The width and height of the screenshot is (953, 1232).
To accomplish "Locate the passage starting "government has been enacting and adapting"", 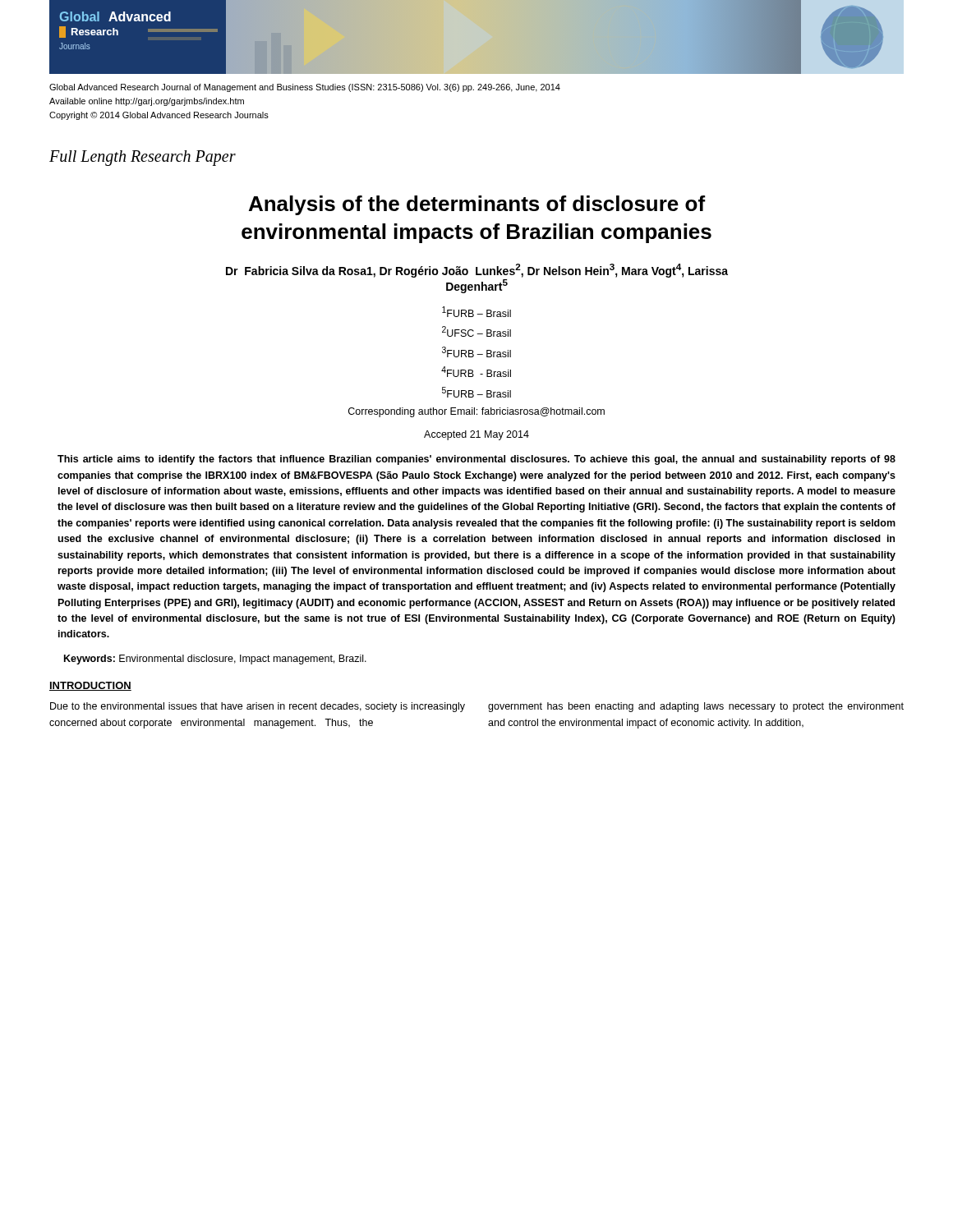I will coord(696,714).
